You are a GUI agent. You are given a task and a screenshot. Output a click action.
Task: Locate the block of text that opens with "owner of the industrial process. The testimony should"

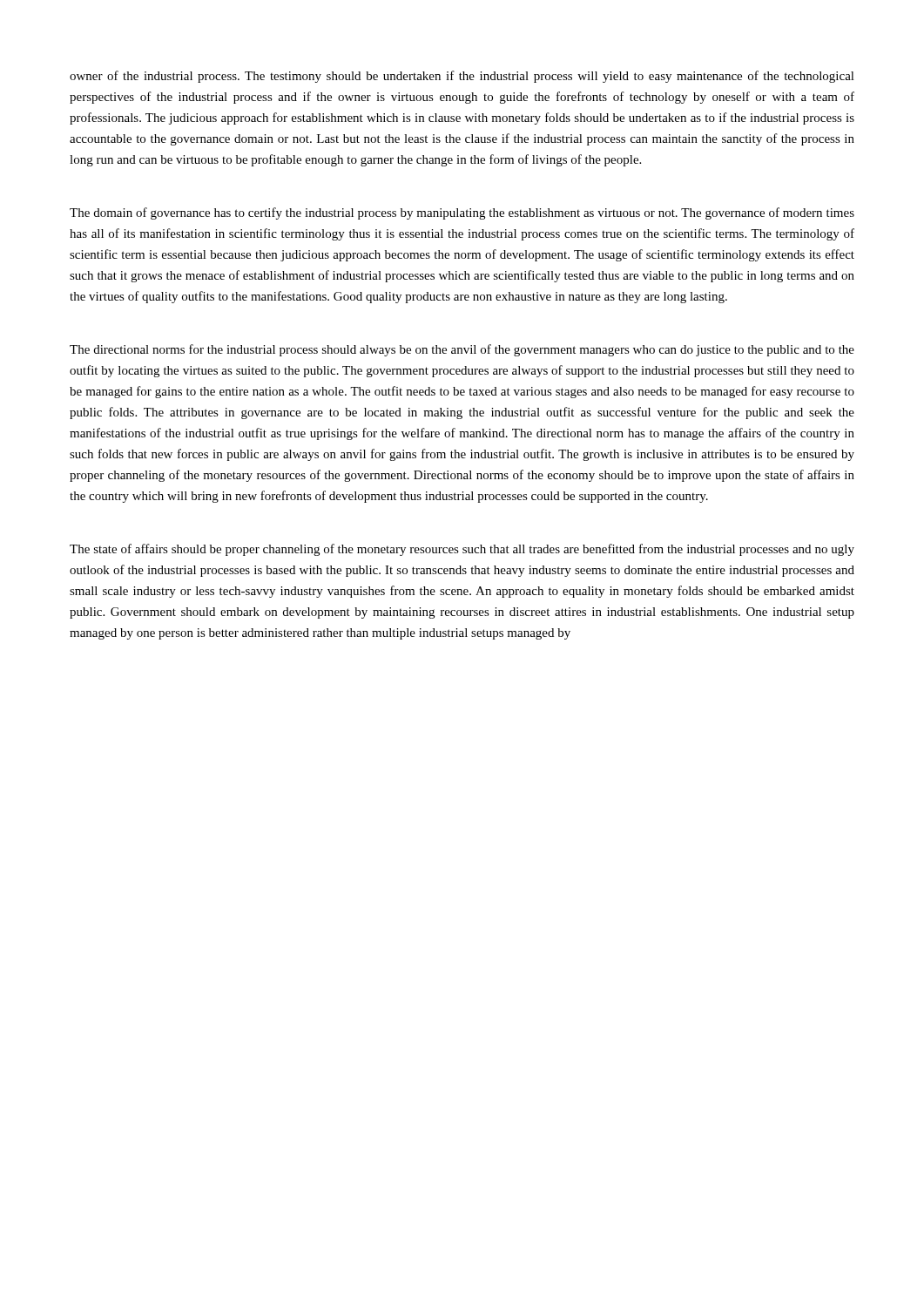tap(462, 118)
